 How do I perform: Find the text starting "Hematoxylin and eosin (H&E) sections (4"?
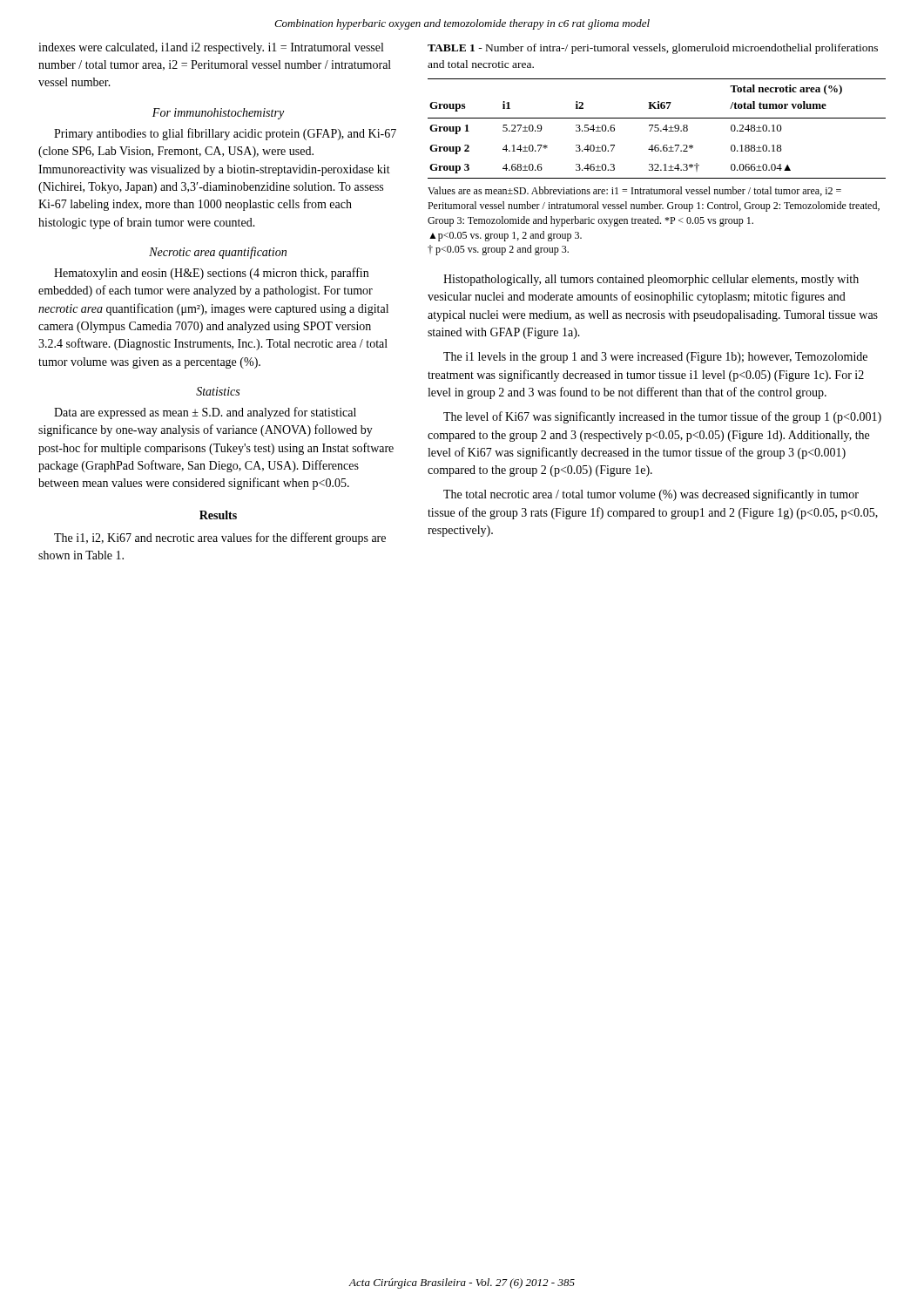tap(218, 318)
